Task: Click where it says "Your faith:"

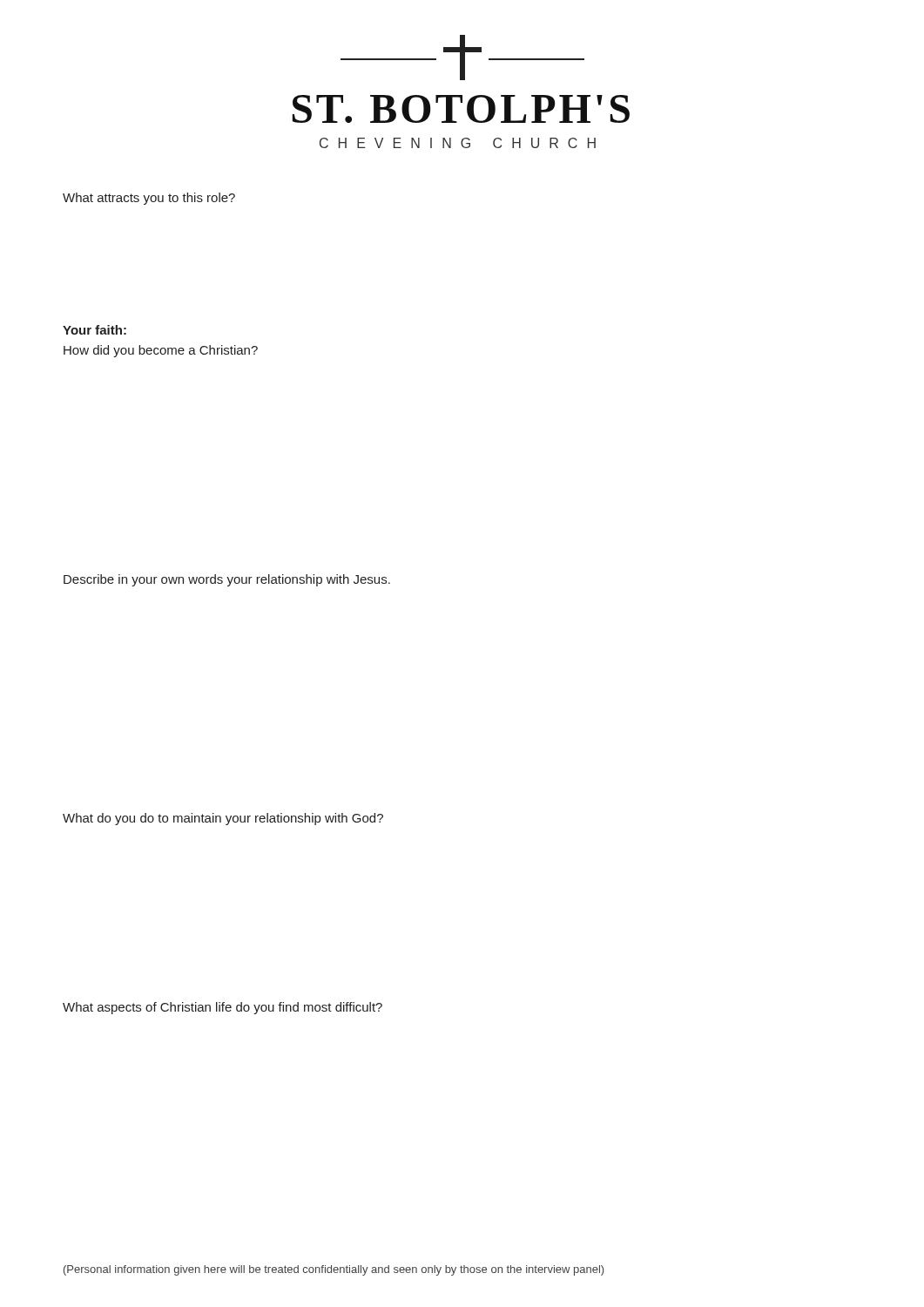Action: [95, 330]
